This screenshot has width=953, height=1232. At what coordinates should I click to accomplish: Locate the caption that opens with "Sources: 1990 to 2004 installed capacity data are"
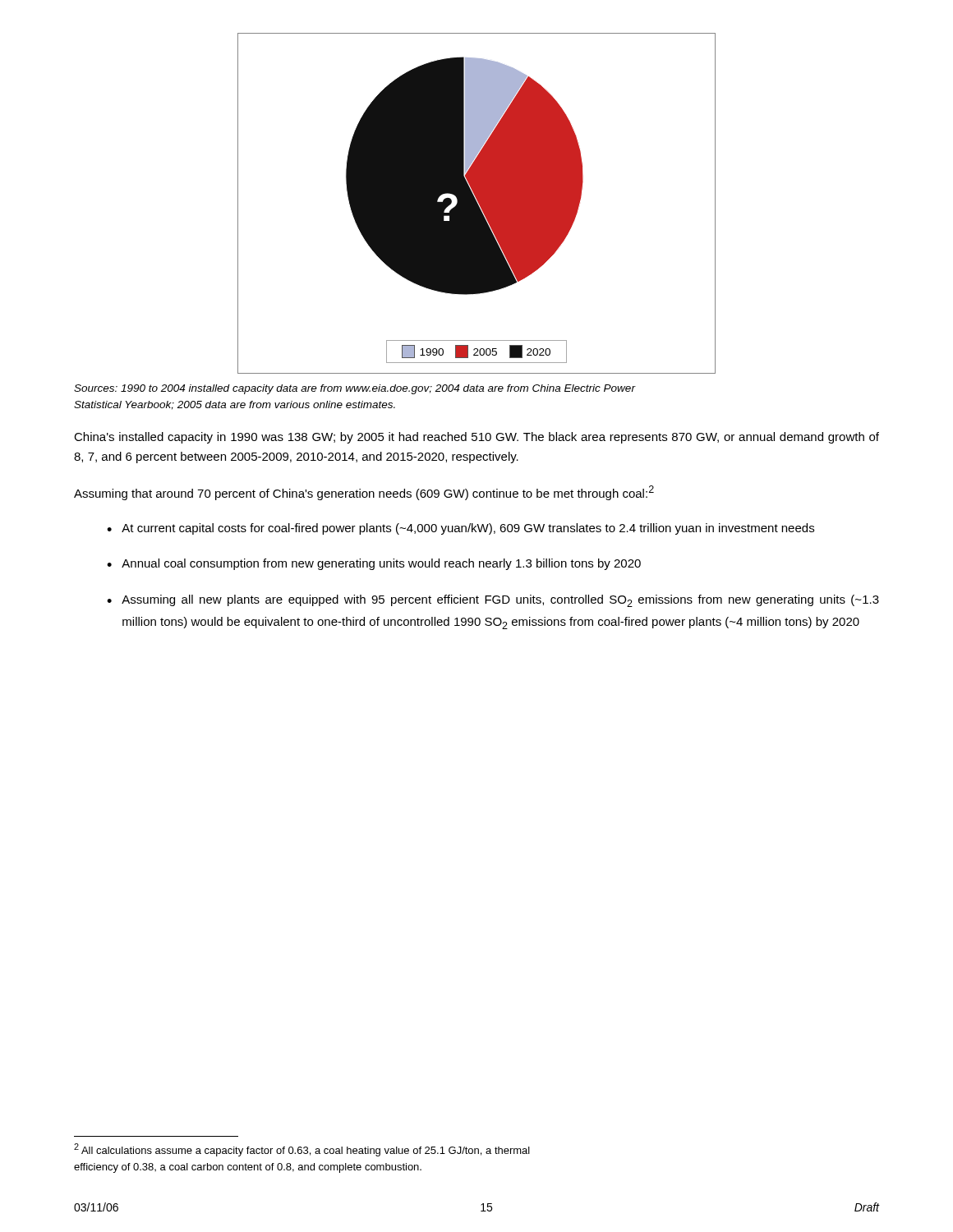pyautogui.click(x=354, y=396)
